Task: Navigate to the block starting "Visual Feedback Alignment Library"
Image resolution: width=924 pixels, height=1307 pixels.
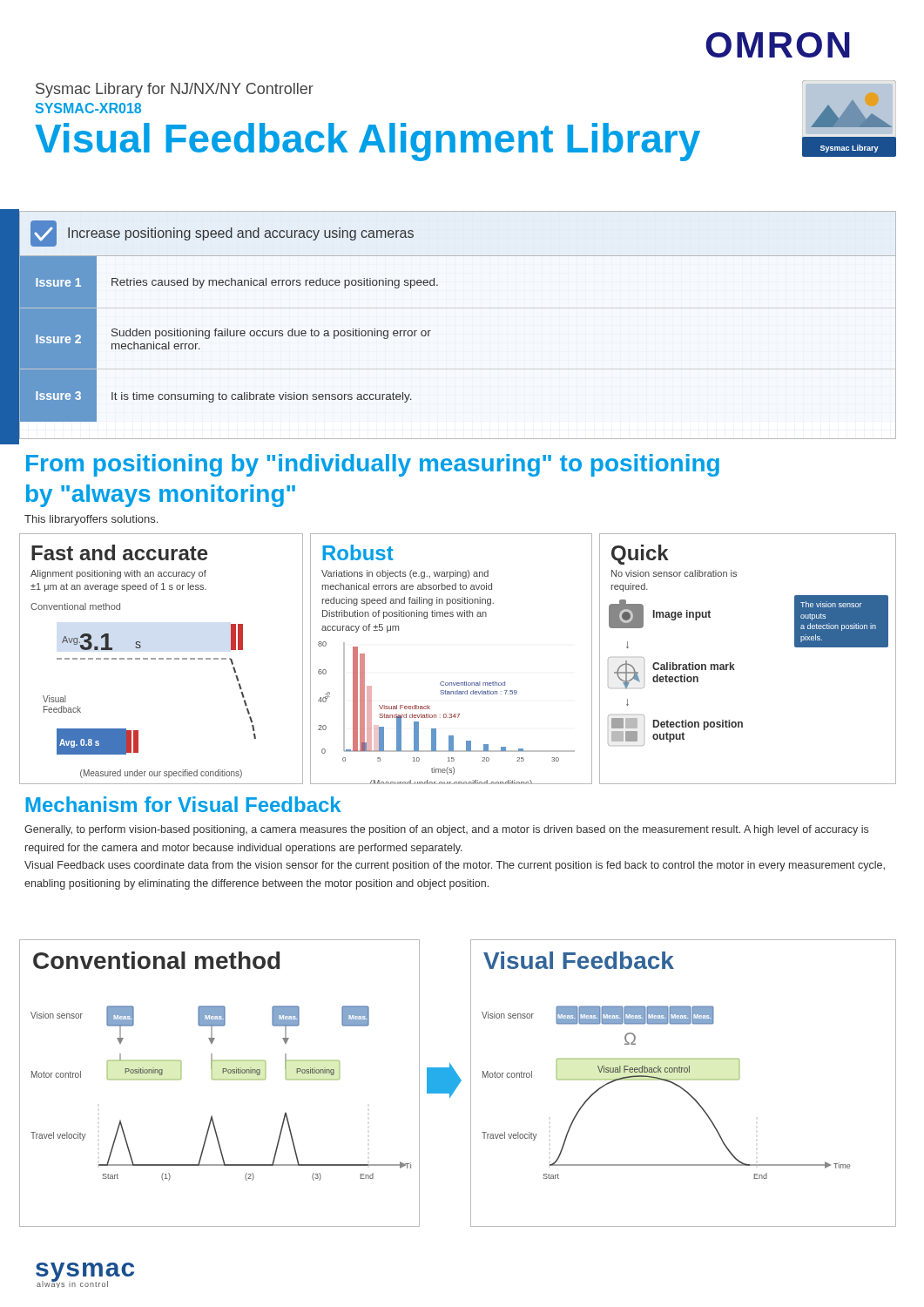Action: tap(368, 139)
